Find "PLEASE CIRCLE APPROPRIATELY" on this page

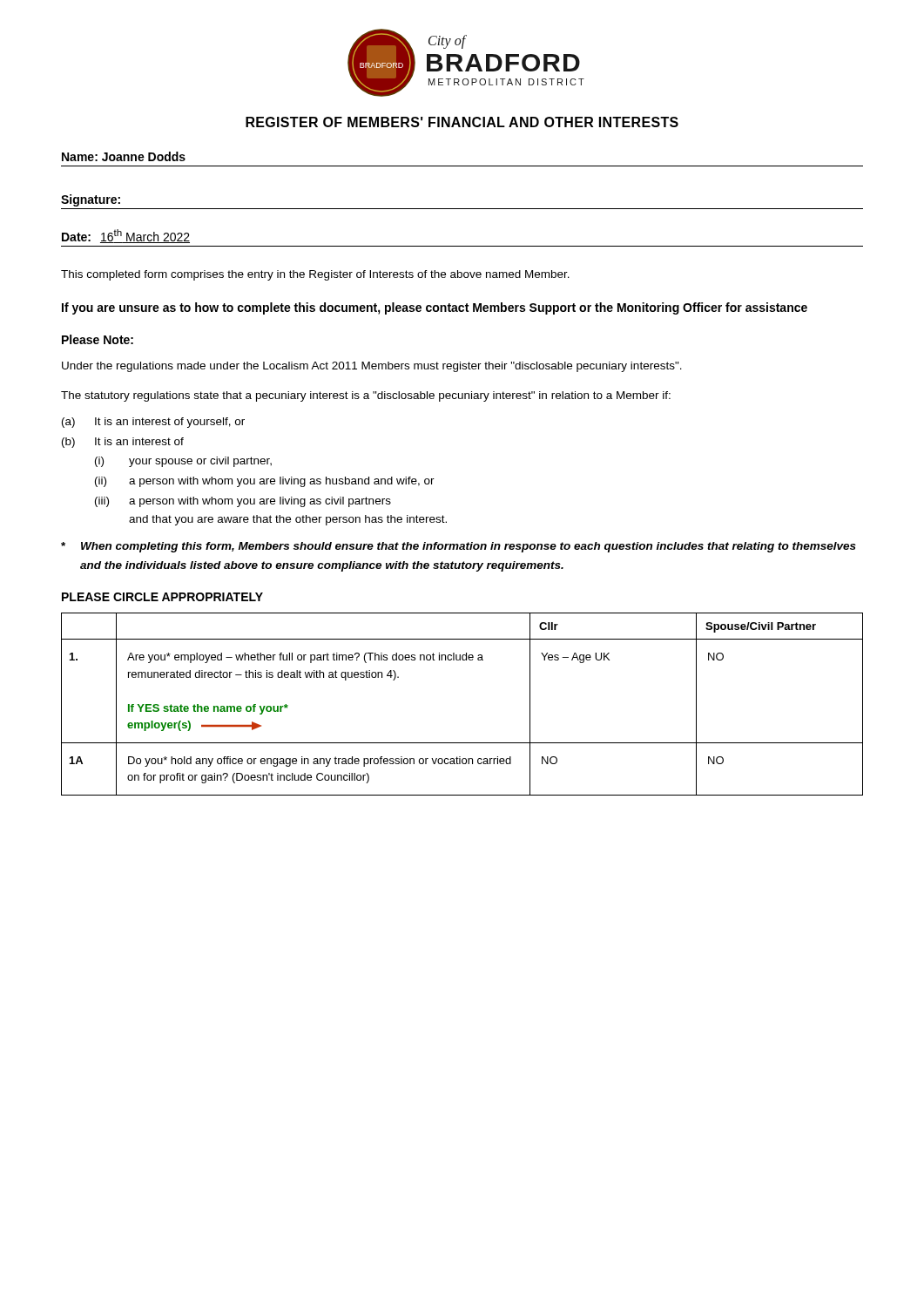(162, 597)
